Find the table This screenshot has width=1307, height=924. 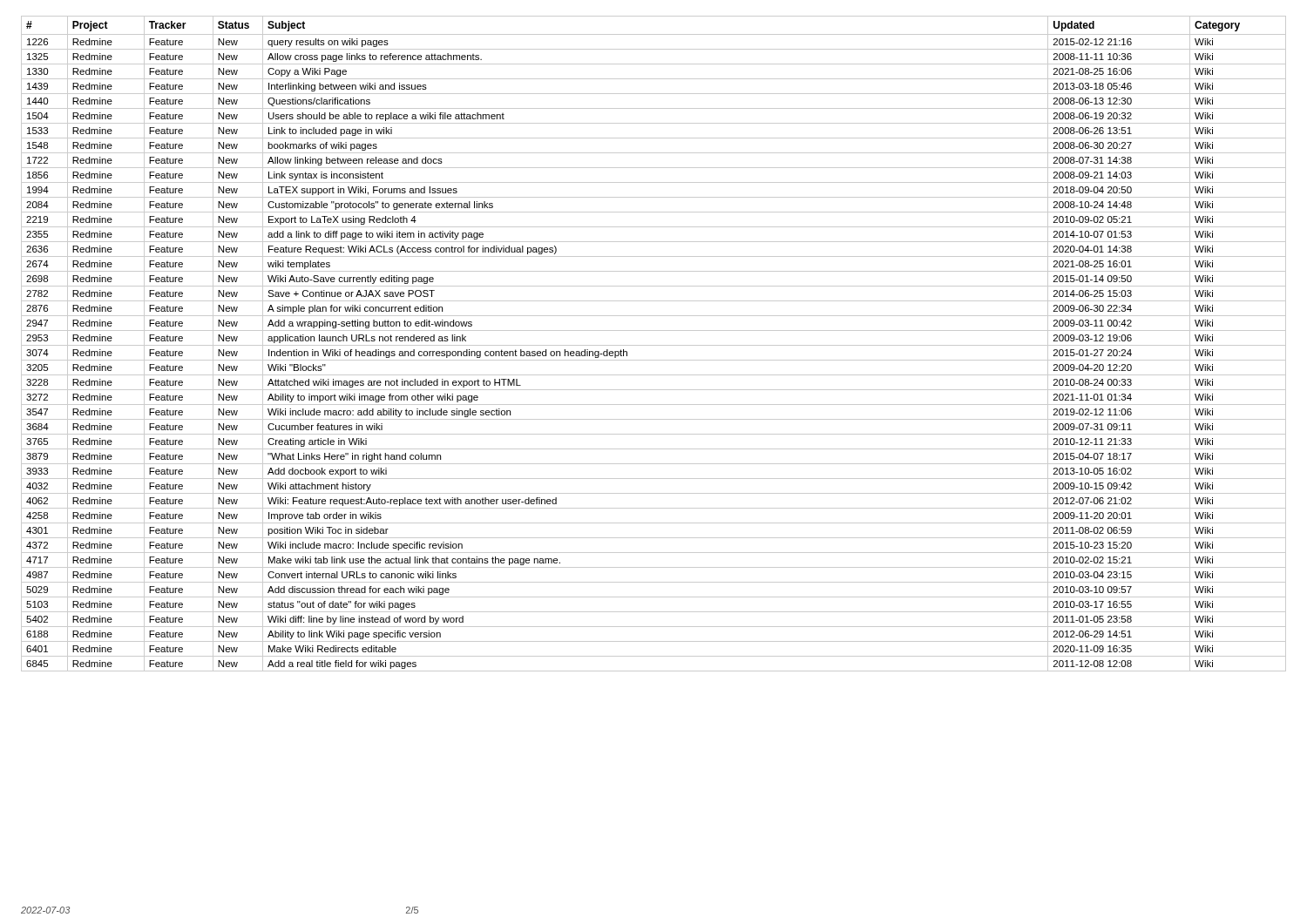pos(654,344)
